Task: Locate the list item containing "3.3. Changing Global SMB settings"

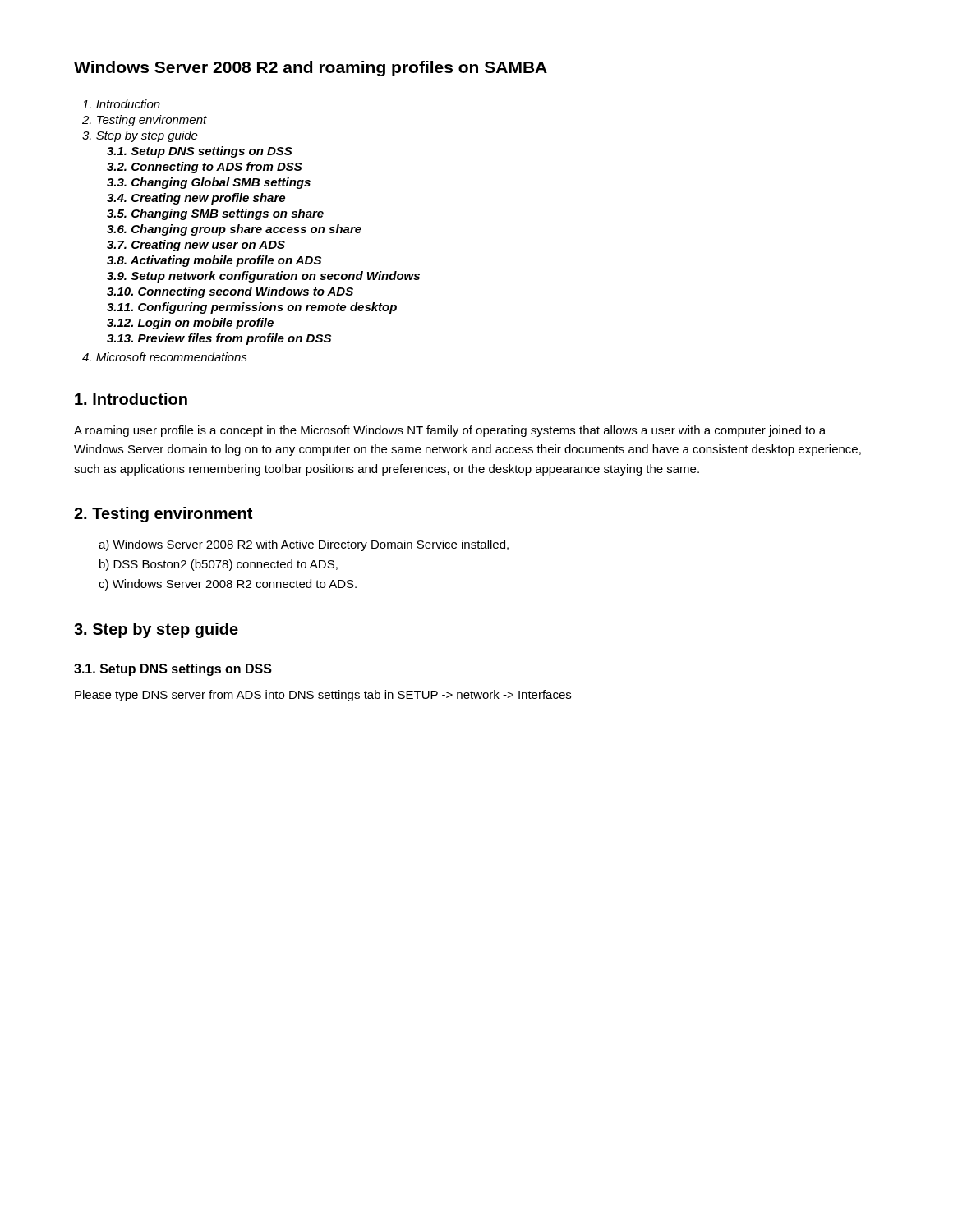Action: 209,182
